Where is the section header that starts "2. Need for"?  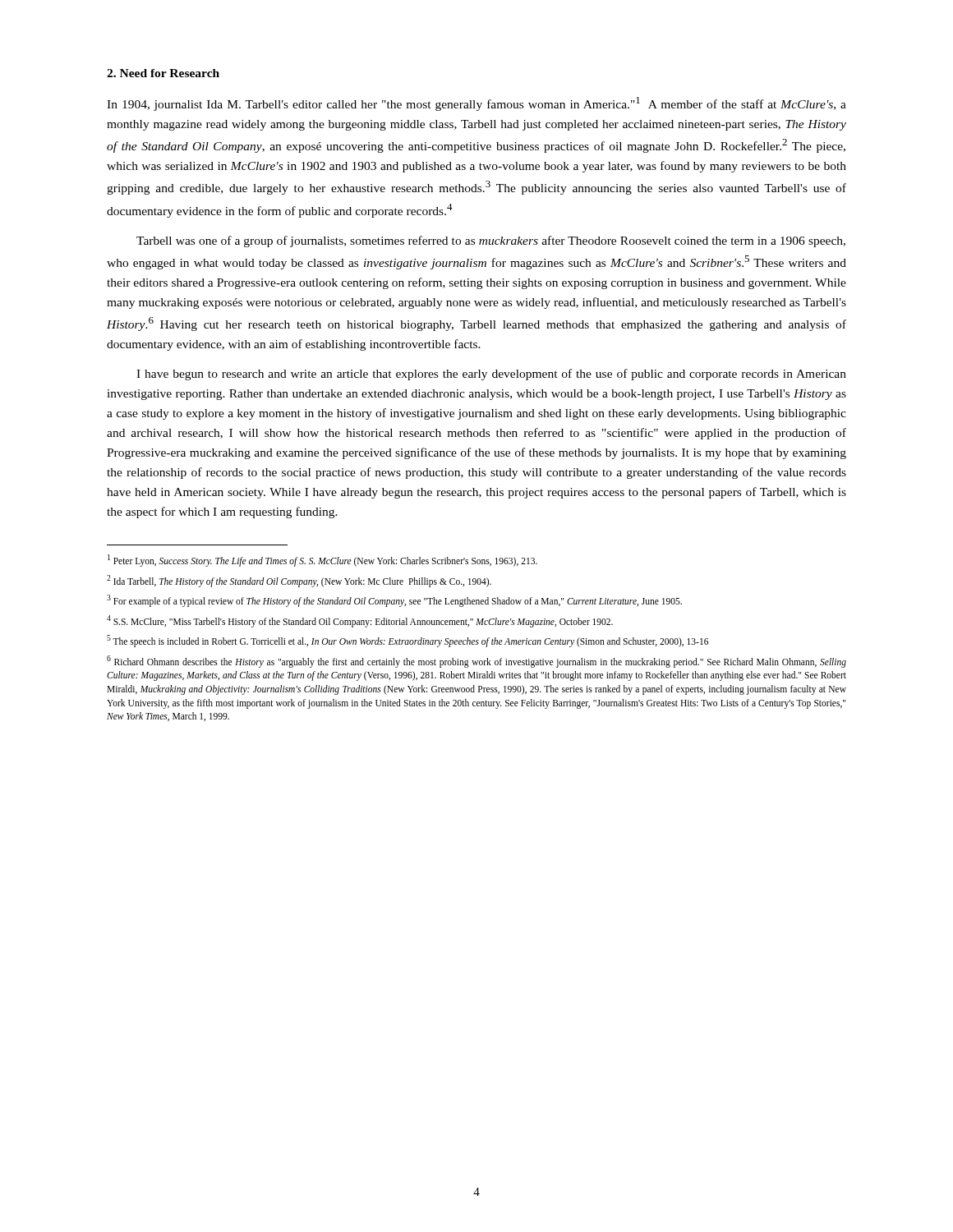(163, 73)
